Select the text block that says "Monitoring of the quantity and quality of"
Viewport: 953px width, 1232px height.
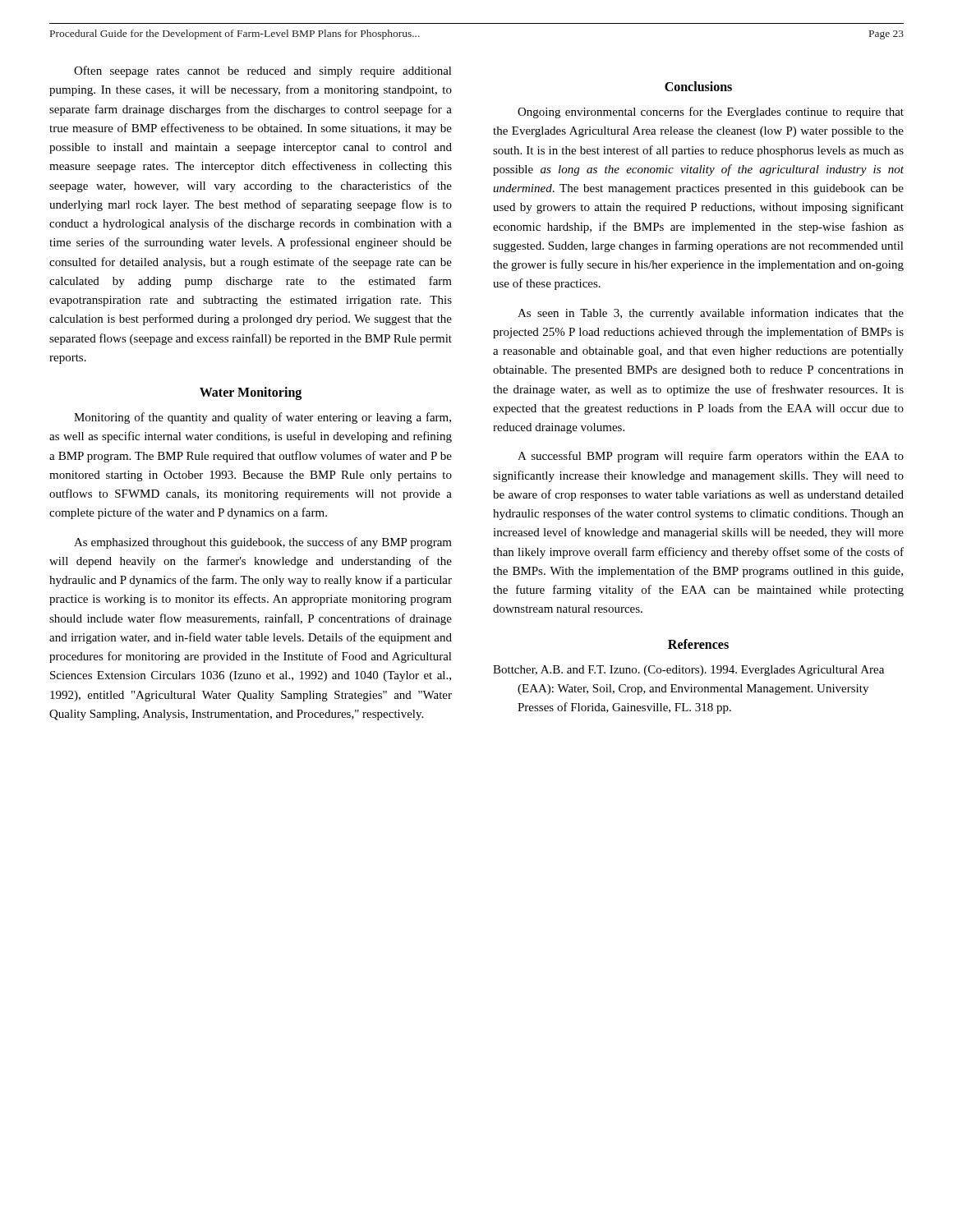[251, 465]
